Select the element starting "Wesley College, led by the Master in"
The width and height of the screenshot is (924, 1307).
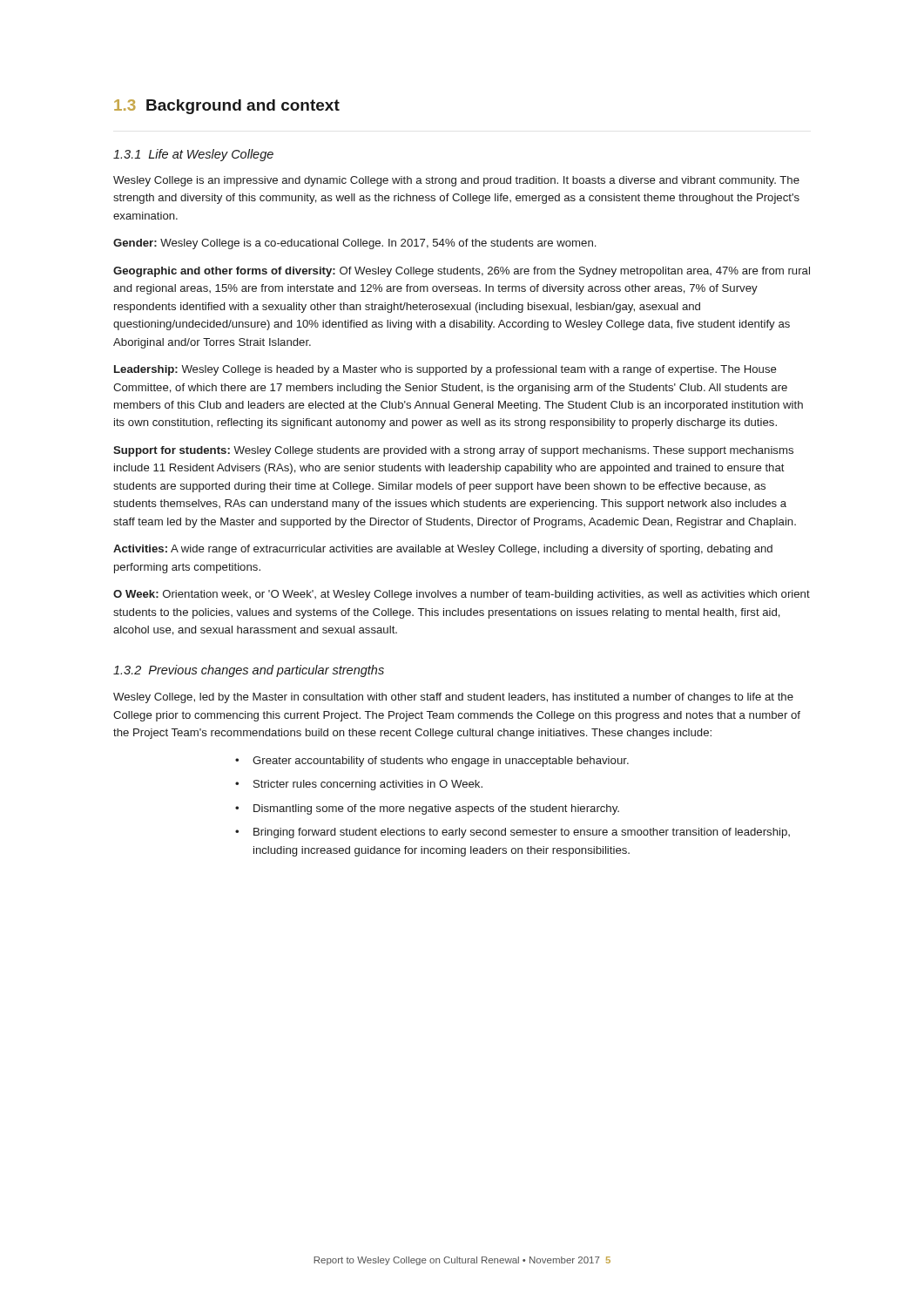[x=457, y=715]
